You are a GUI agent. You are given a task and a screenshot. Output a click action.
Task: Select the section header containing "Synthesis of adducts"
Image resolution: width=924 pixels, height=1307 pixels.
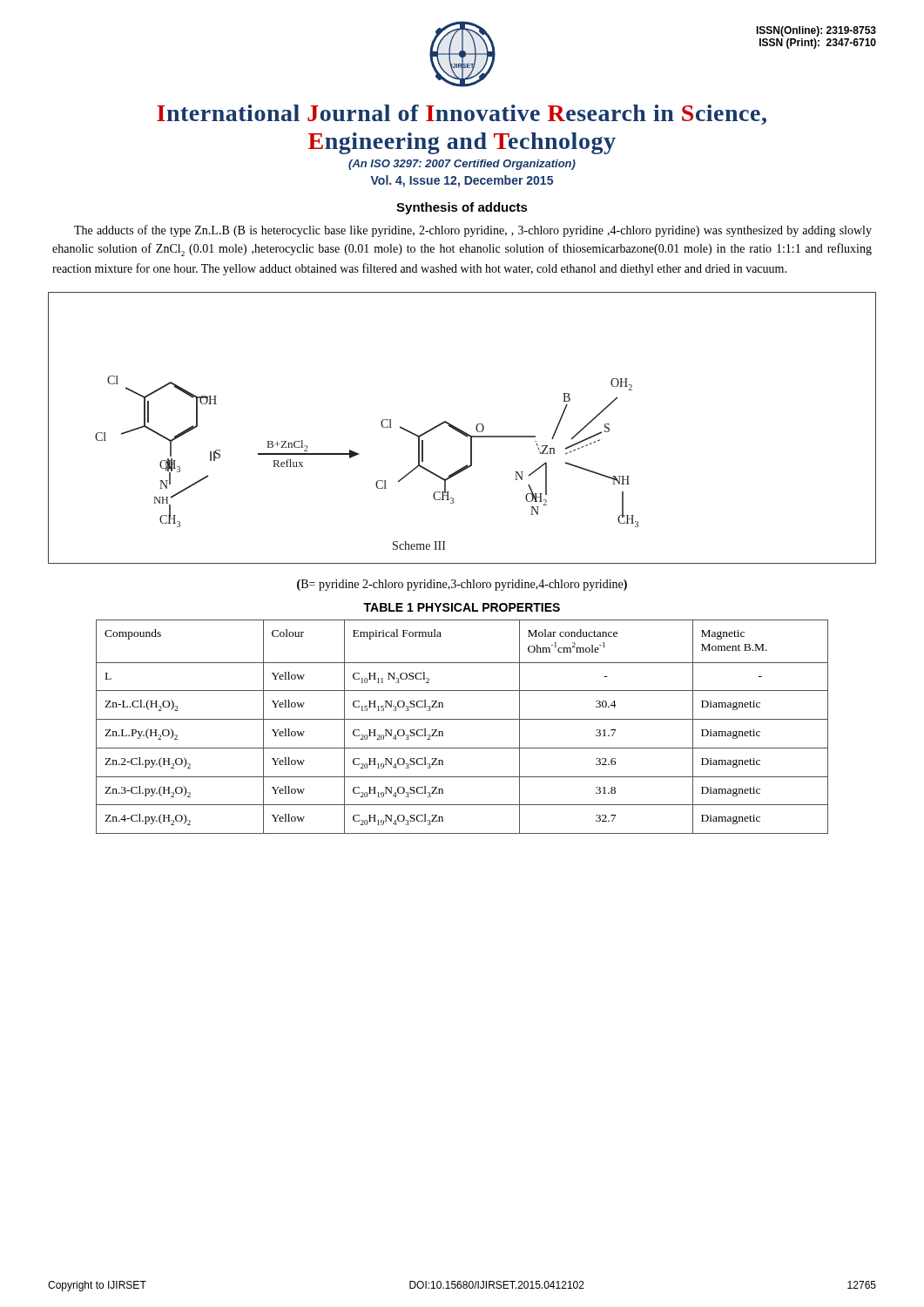[x=462, y=207]
